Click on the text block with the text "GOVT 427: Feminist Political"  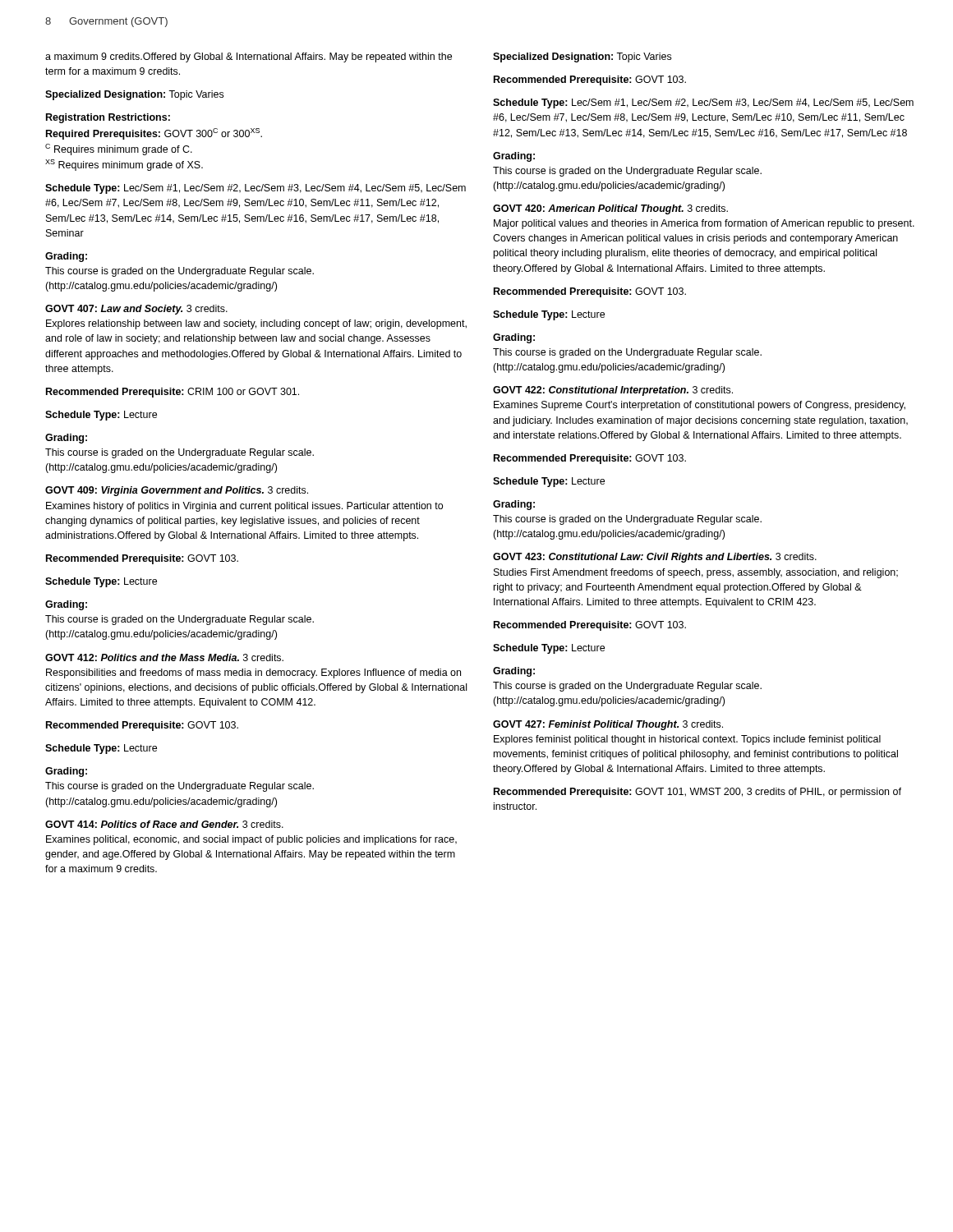(x=704, y=746)
